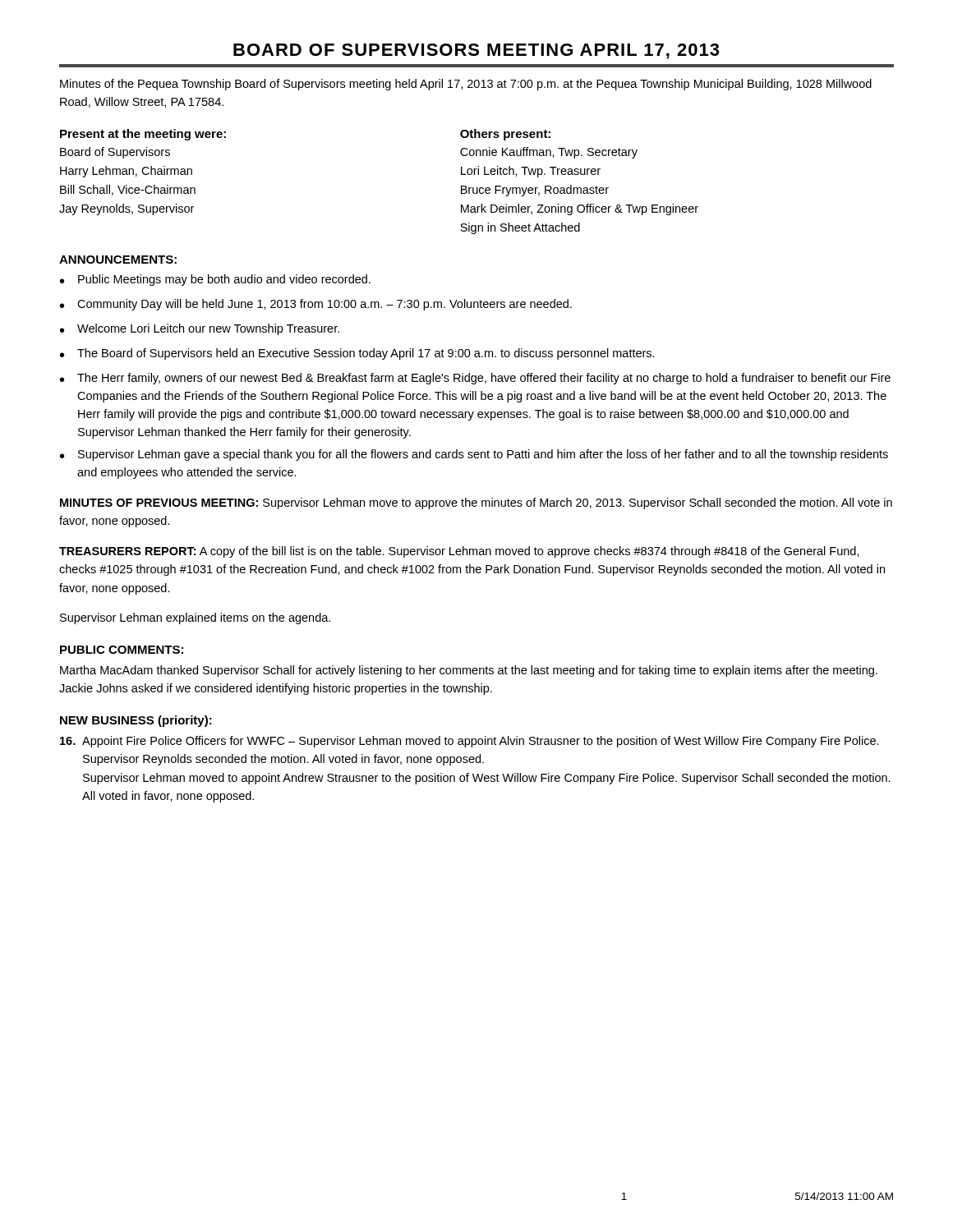953x1232 pixels.
Task: Click on the text block containing "Present at the meeting were: Board"
Action: coord(476,182)
